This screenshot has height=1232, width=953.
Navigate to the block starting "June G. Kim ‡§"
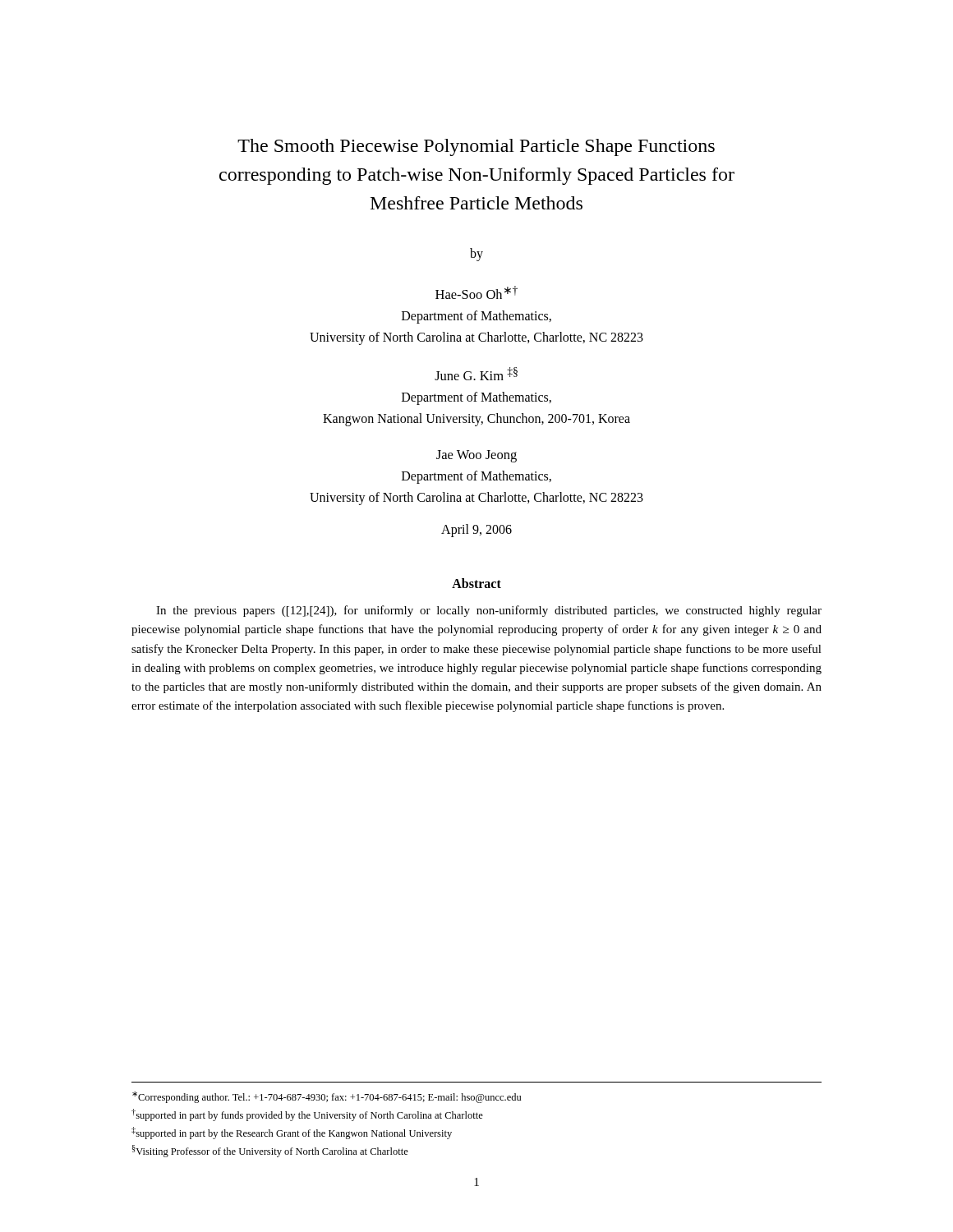click(476, 395)
